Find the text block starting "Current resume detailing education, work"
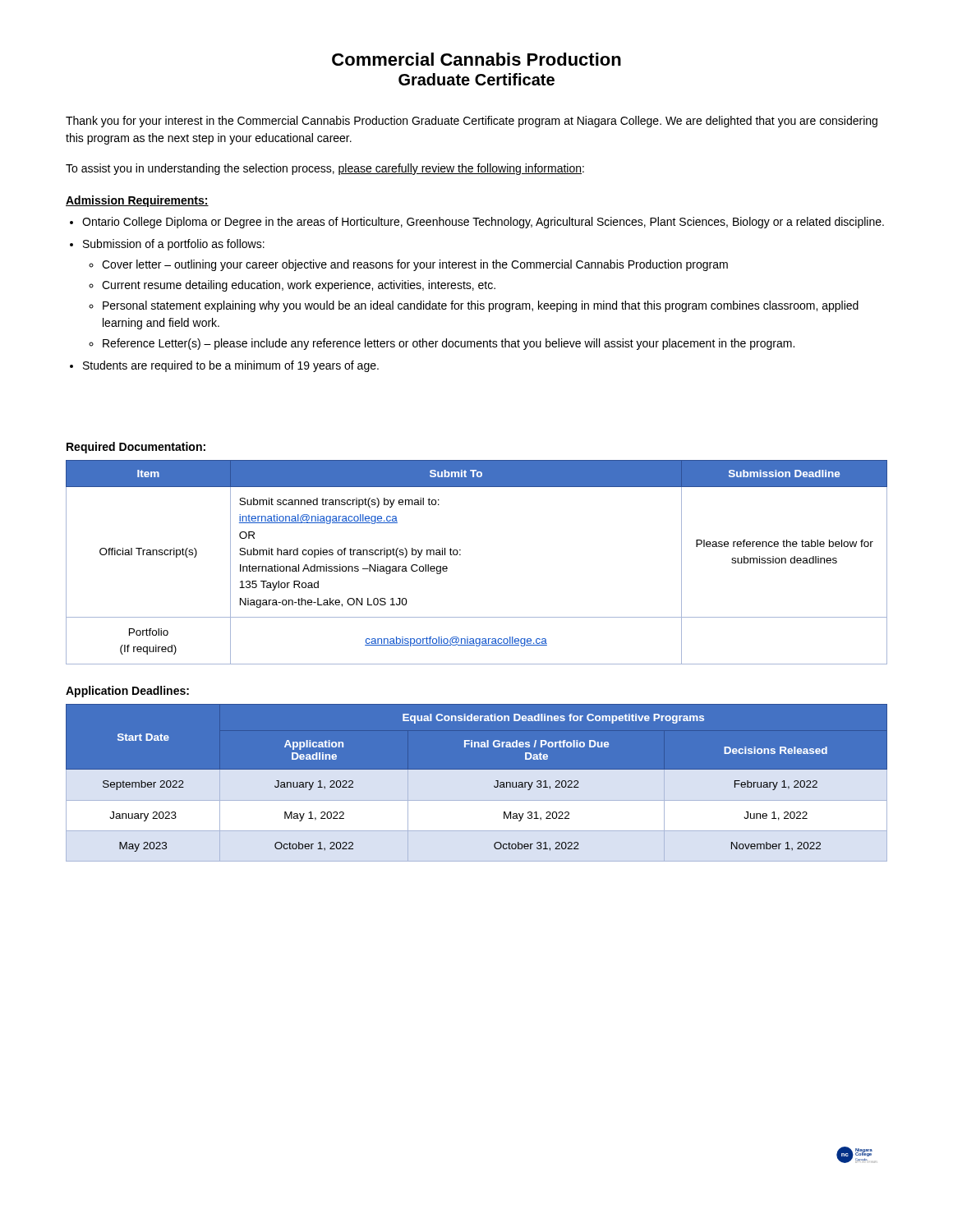This screenshot has width=953, height=1232. 299,285
